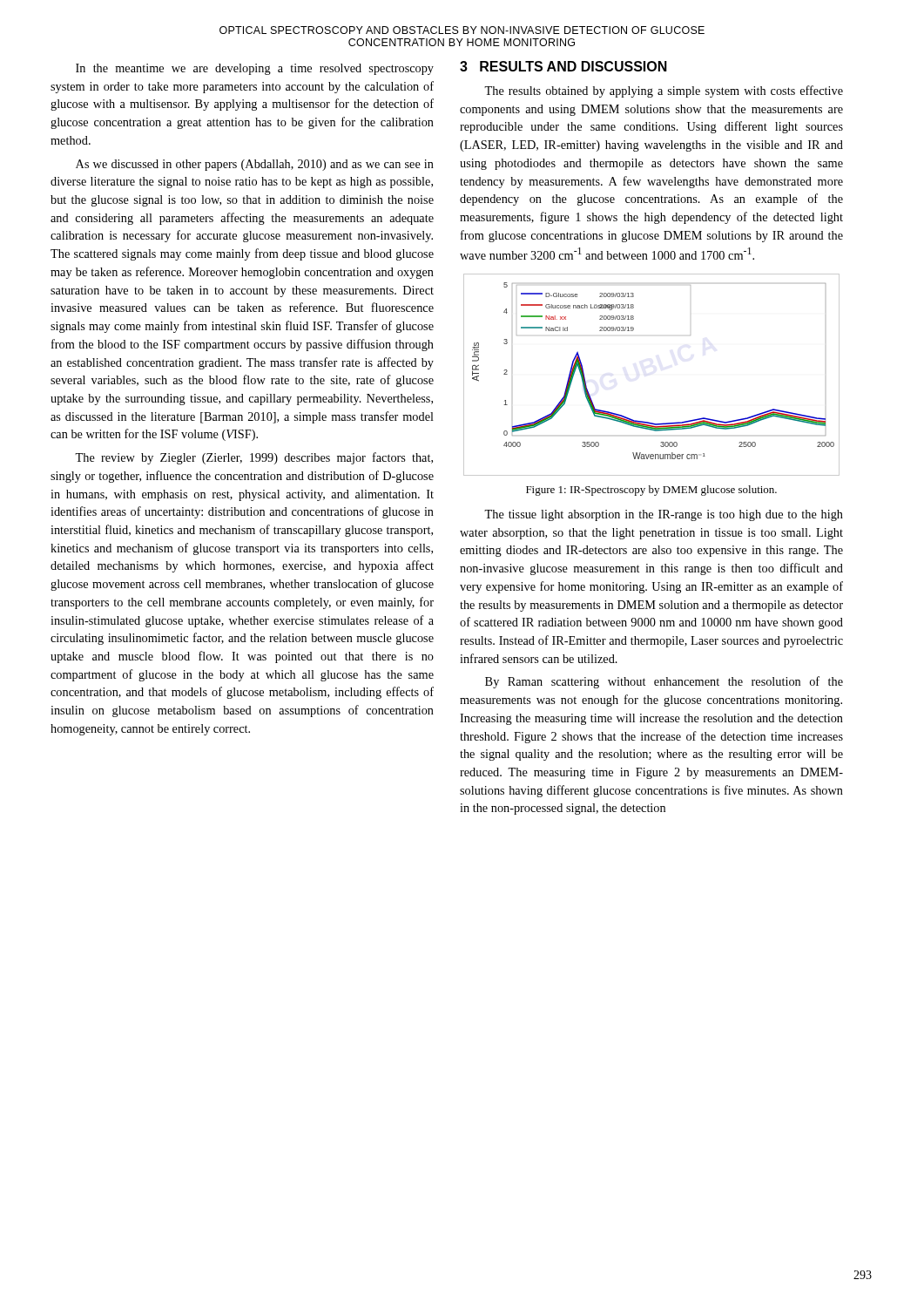Screen dimensions: 1307x924
Task: Click where it says "3 RESULTS AND DISCUSSION"
Action: pos(651,67)
